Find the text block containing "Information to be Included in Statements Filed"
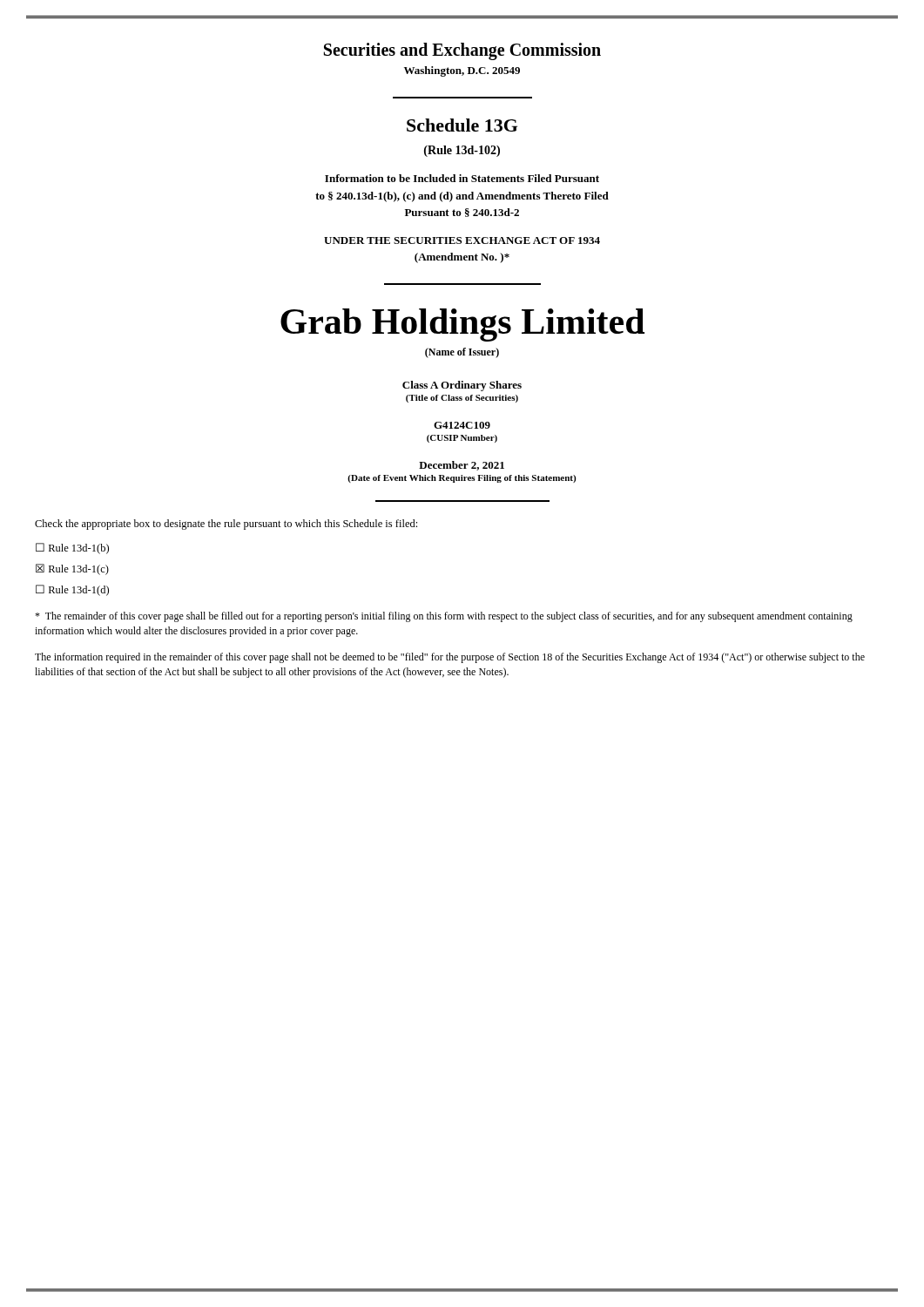 tap(462, 195)
